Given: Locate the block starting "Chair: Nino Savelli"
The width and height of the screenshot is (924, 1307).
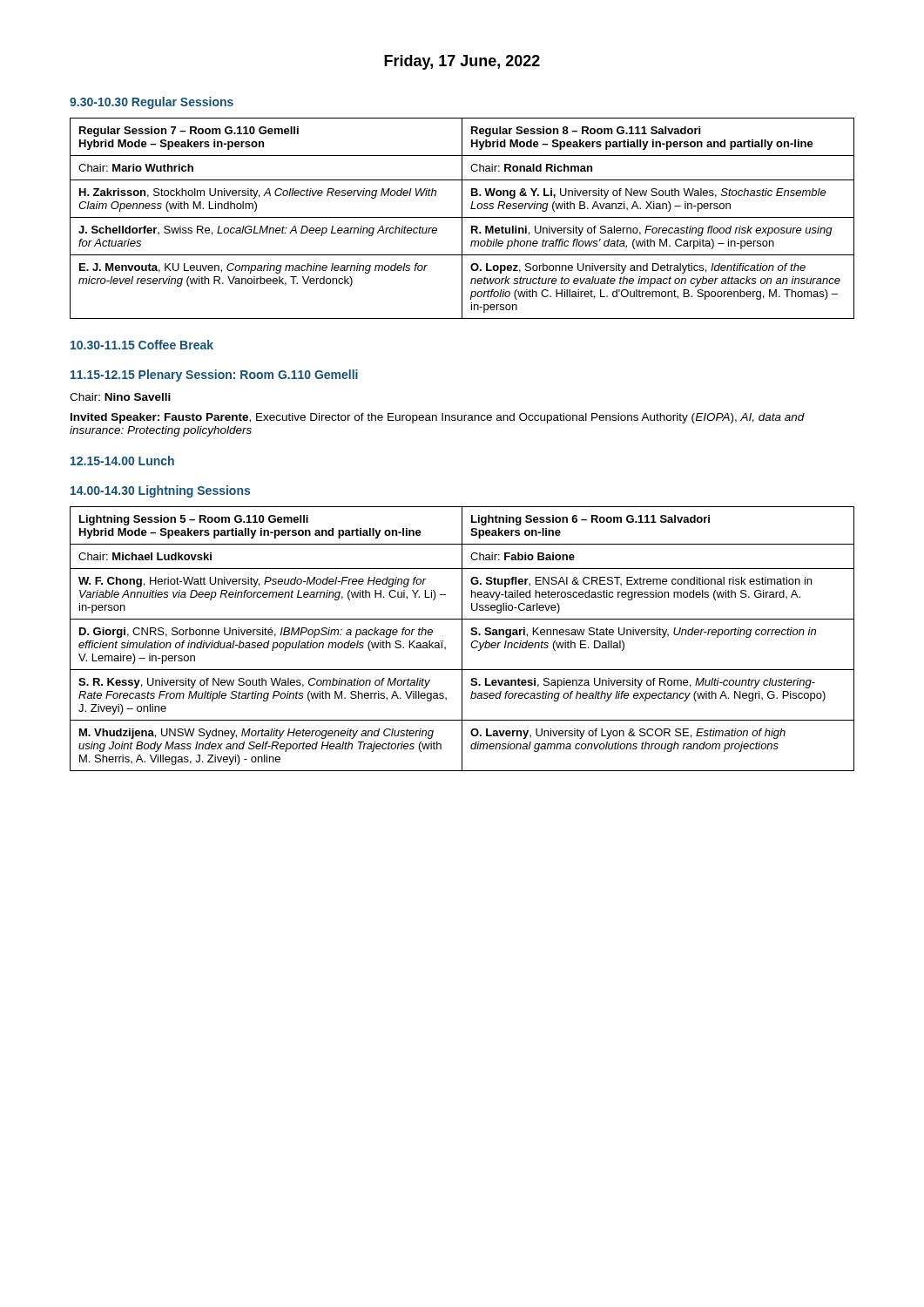Looking at the screenshot, I should pos(120,397).
